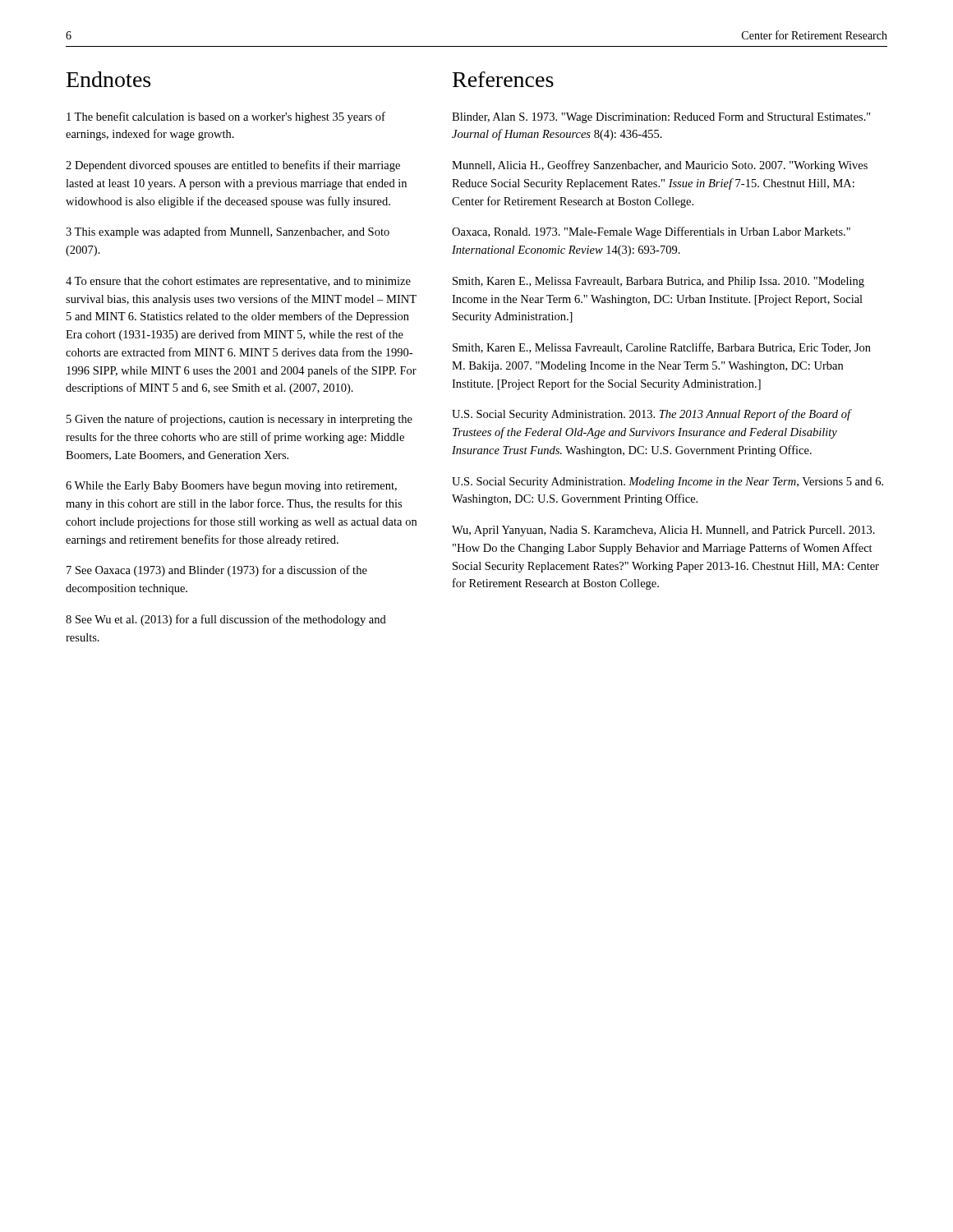Where is the passage that starts "Munnell, Alicia H., Geoffrey Sanzenbacher, and Mauricio"?
953x1232 pixels.
pyautogui.click(x=660, y=183)
